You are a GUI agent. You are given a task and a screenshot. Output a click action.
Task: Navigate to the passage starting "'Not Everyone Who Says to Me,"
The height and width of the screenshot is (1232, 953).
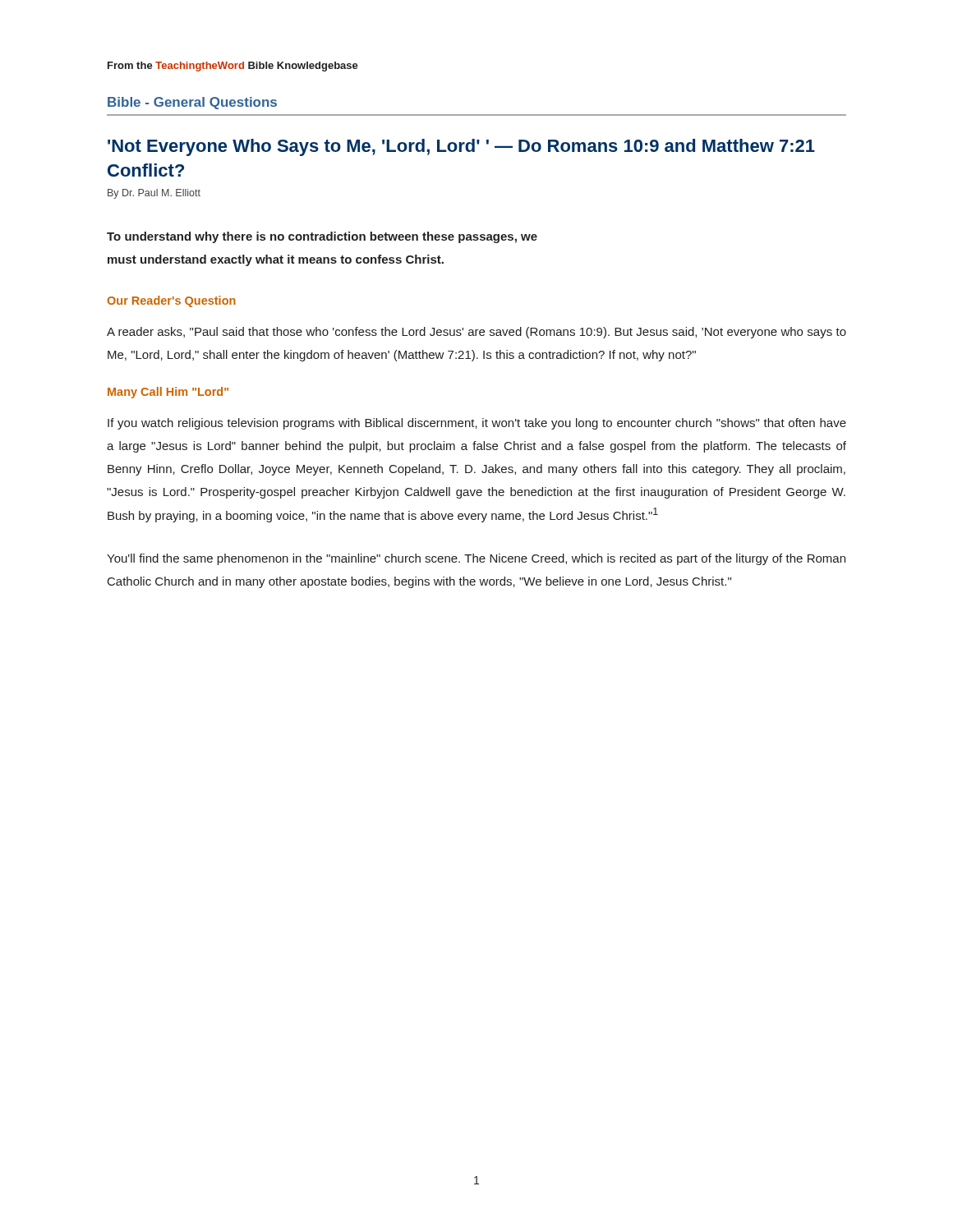[461, 158]
